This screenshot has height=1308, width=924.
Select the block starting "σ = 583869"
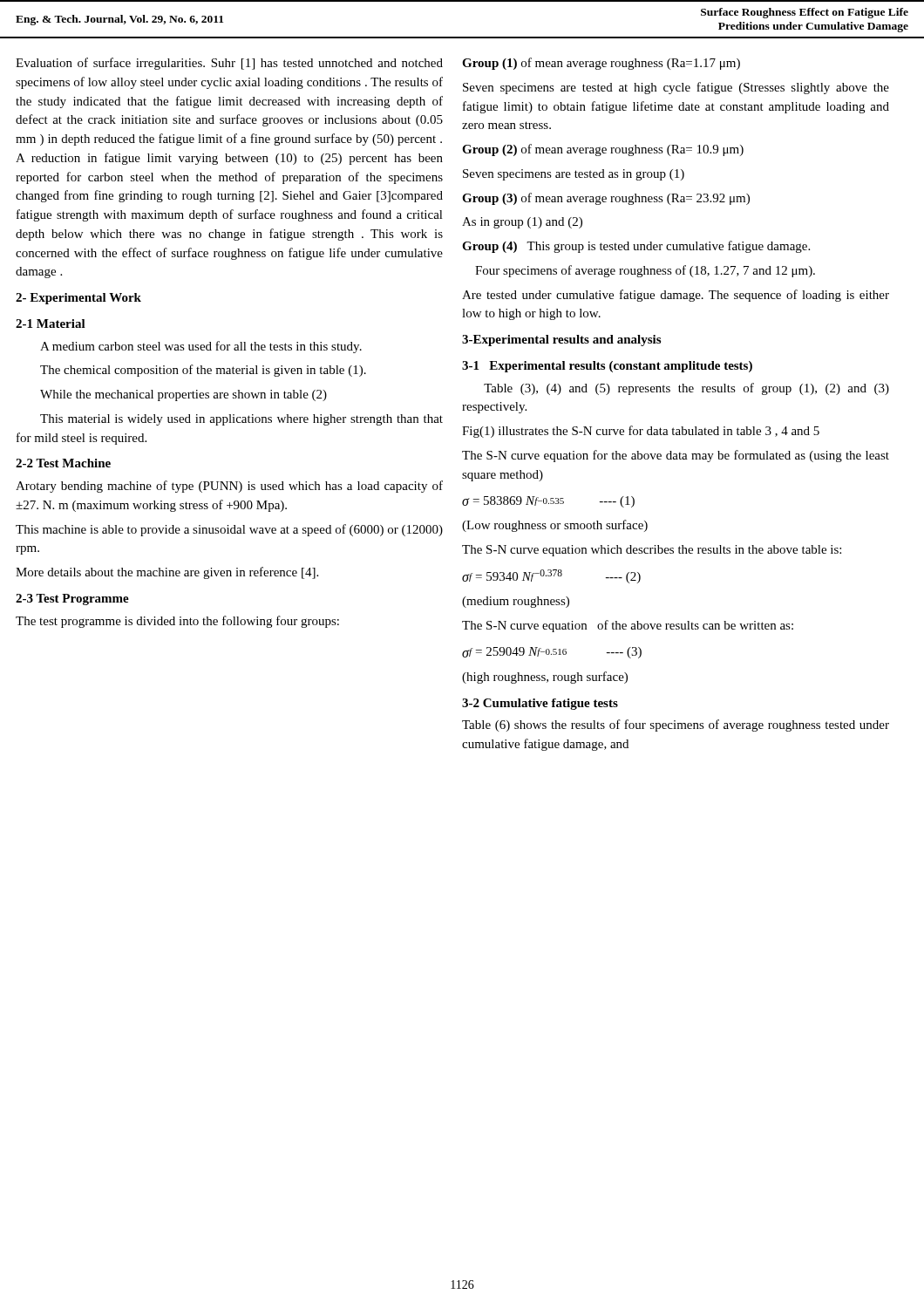point(548,501)
